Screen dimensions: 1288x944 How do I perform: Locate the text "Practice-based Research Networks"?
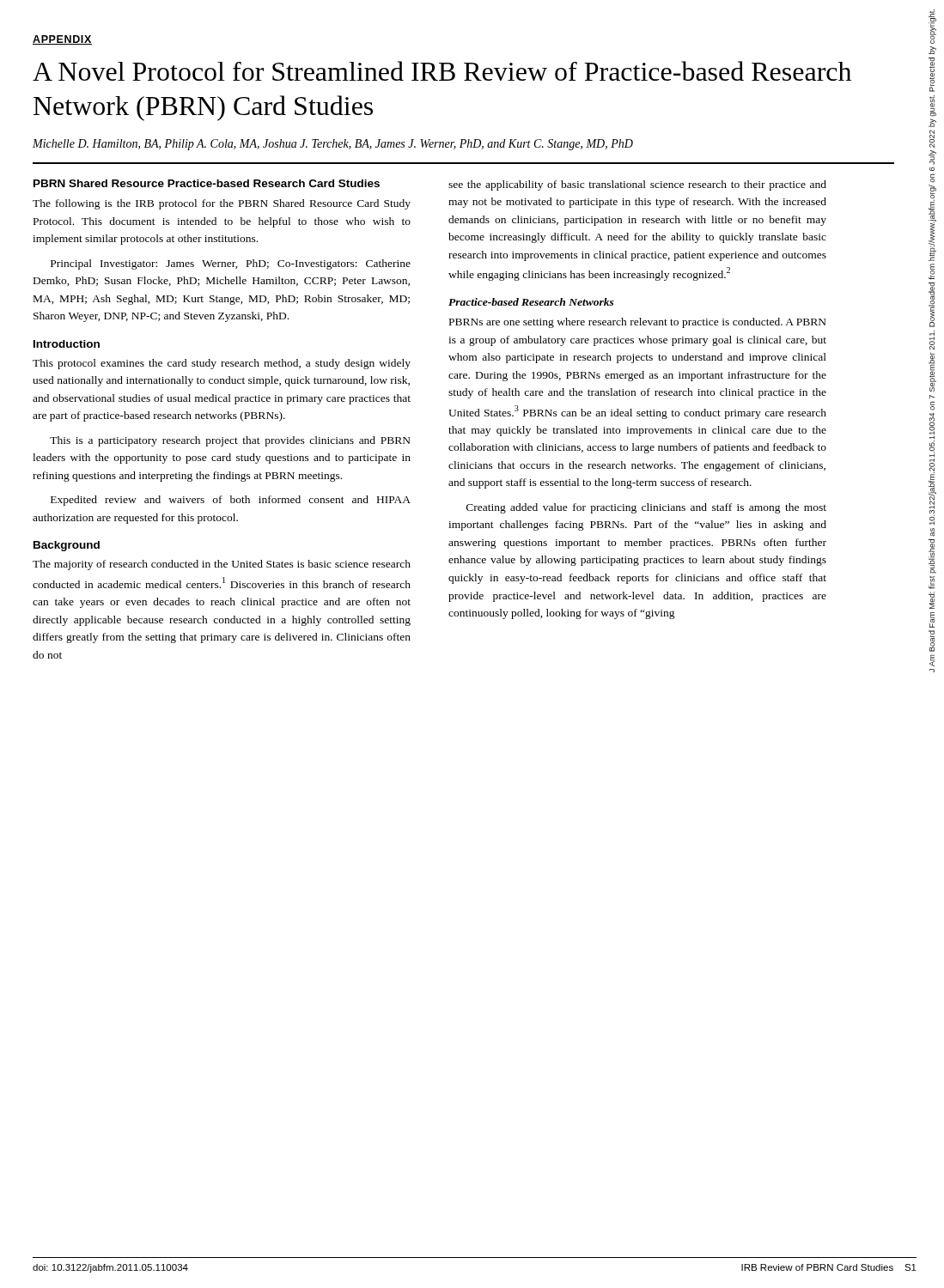tap(531, 302)
